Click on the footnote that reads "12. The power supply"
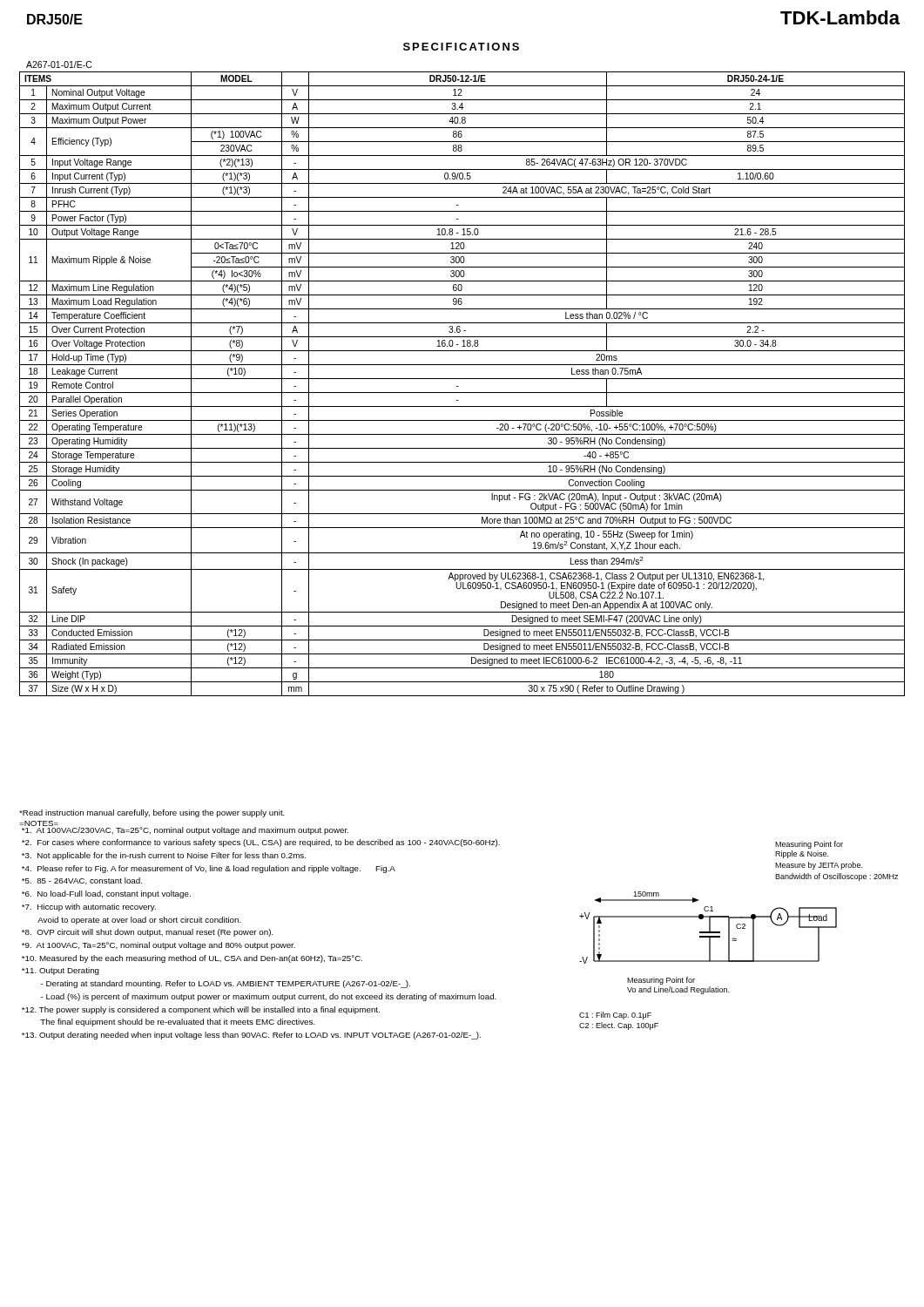This screenshot has width=924, height=1307. pyautogui.click(x=200, y=1009)
